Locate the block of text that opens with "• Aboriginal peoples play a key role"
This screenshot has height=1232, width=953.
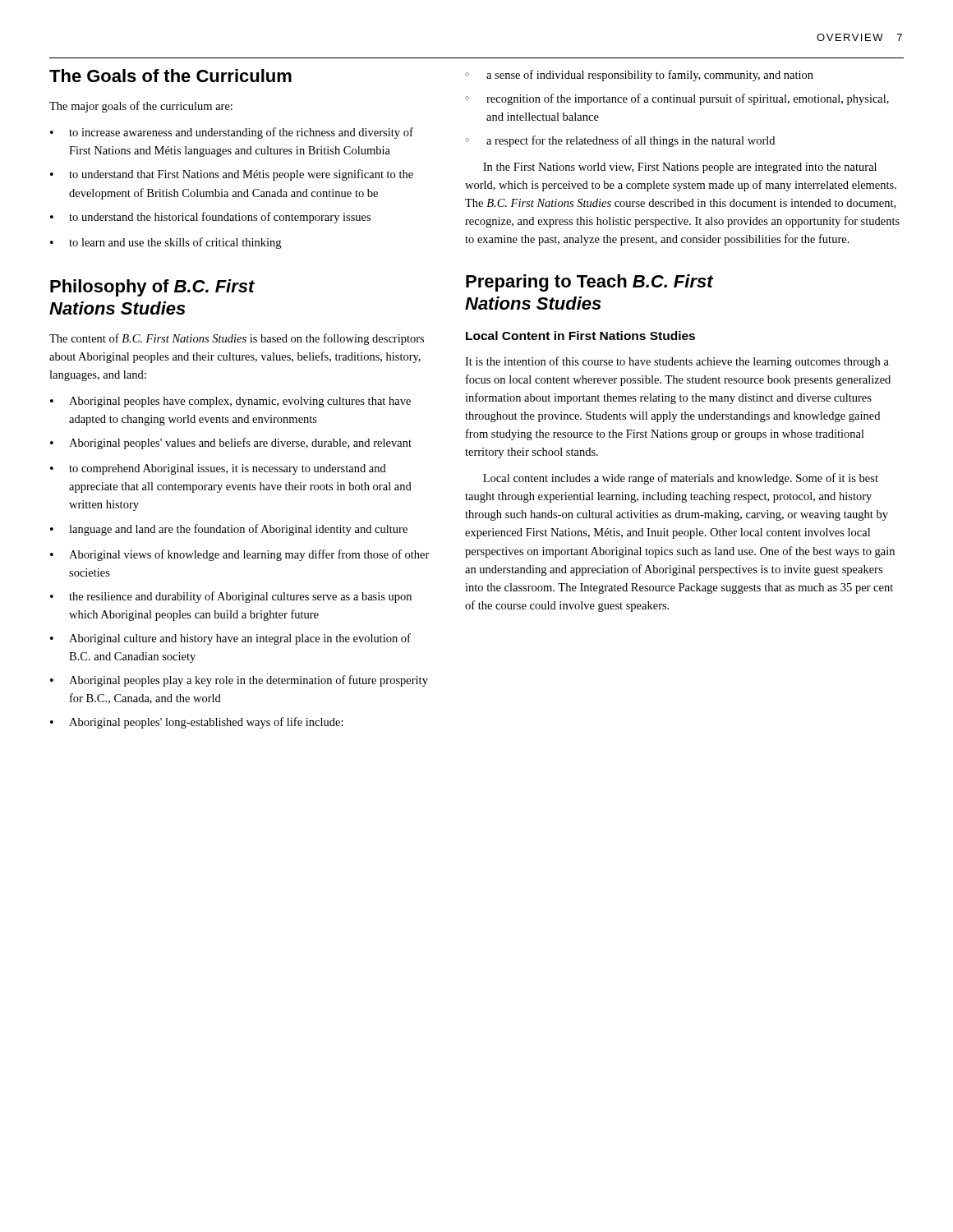[x=242, y=689]
